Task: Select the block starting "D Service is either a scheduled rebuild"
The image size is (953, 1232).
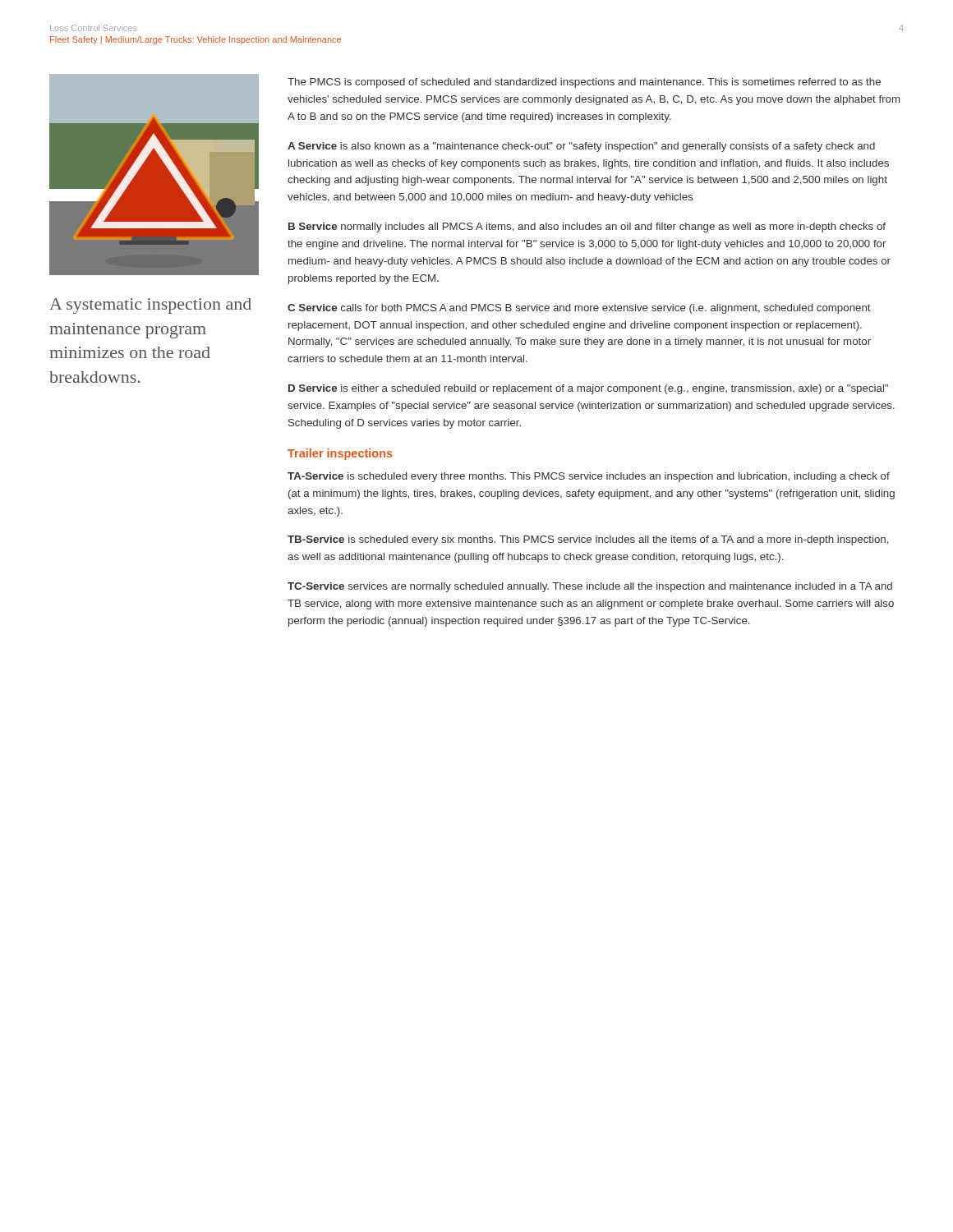Action: [x=591, y=405]
